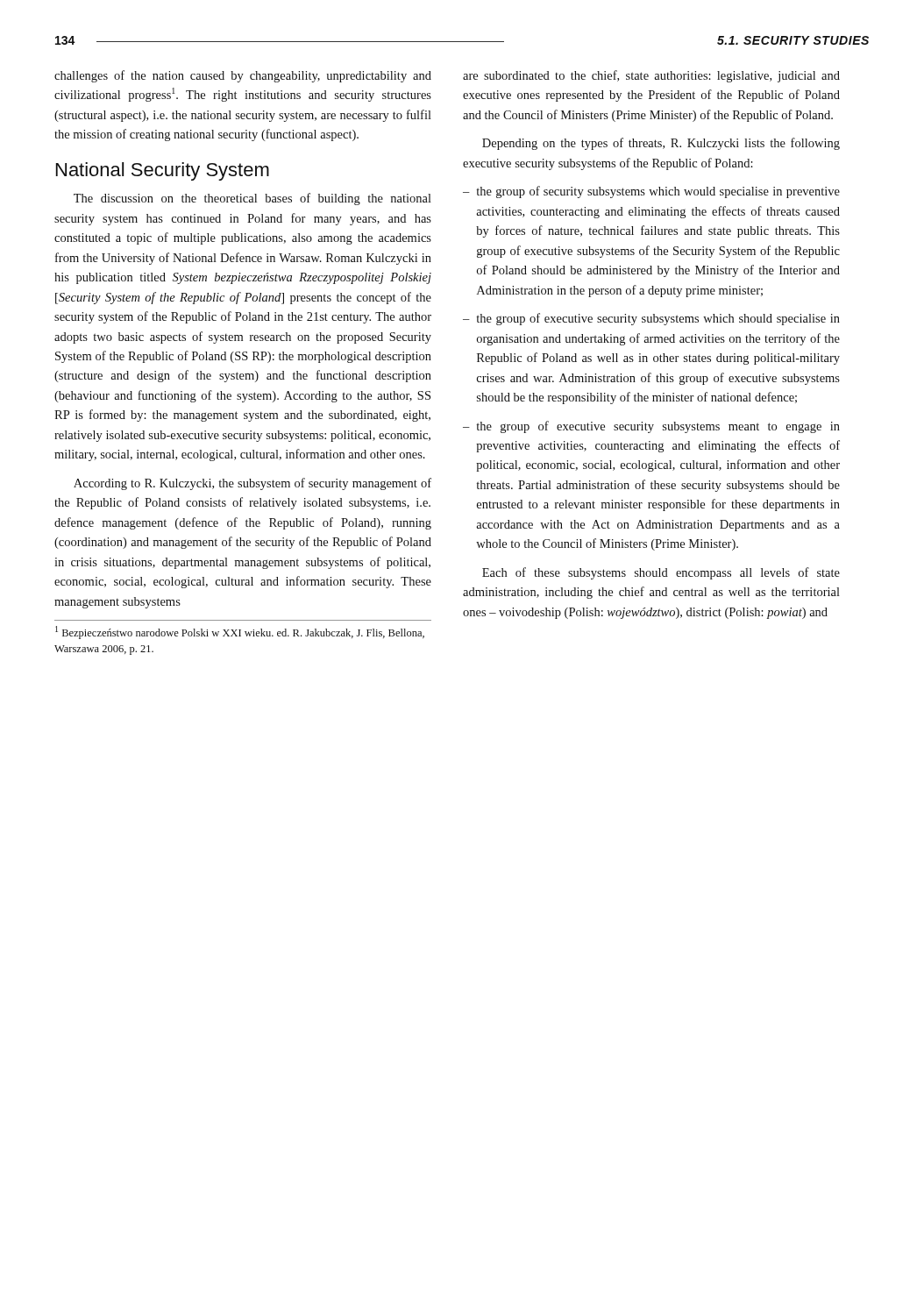
Task: Find the footnote that says "1 Bezpieczeństwo narodowe Polski w"
Action: coord(243,638)
